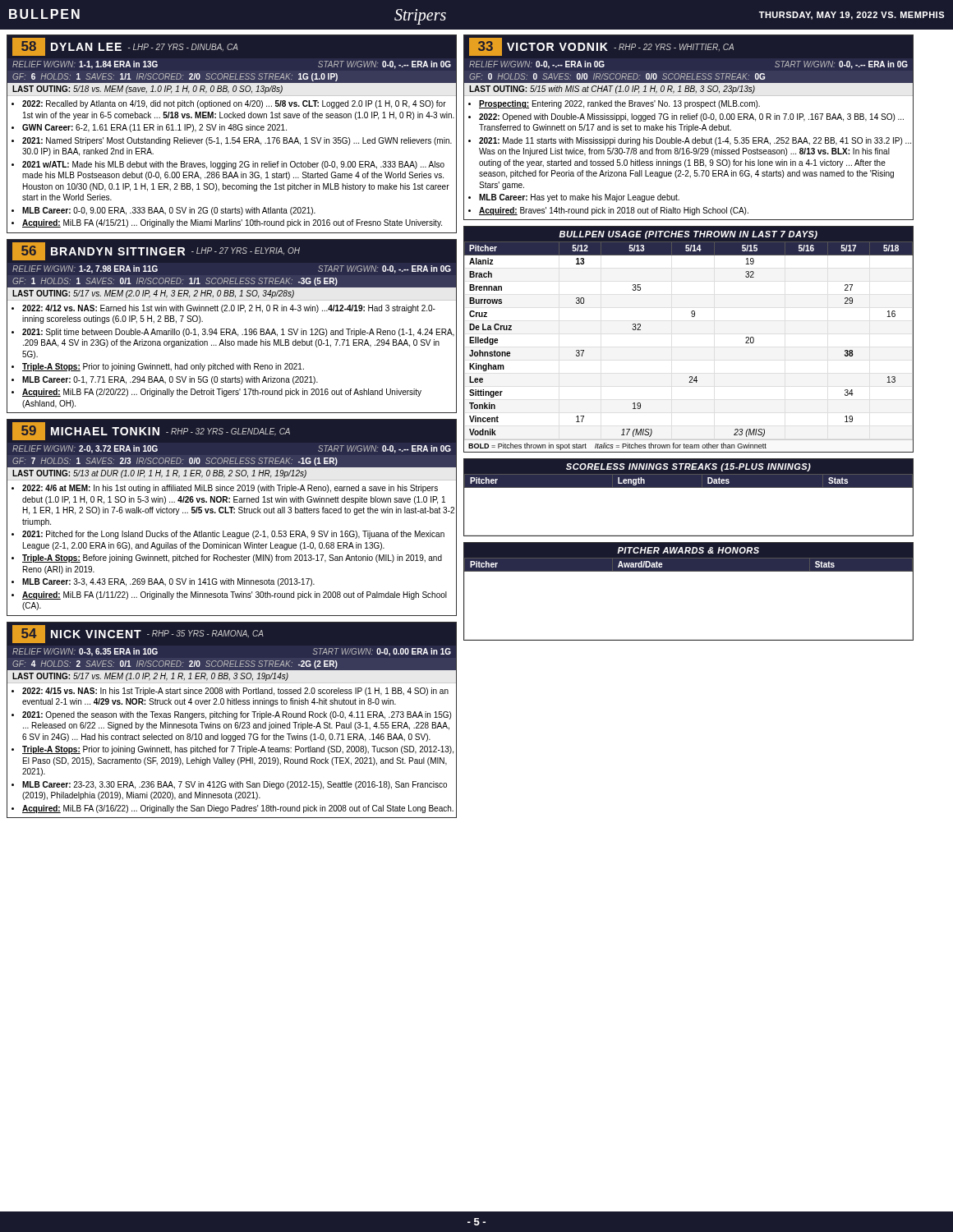The height and width of the screenshot is (1232, 953).
Task: Click on the region starting "2022: 4/6 at MEM: In his"
Action: point(238,505)
